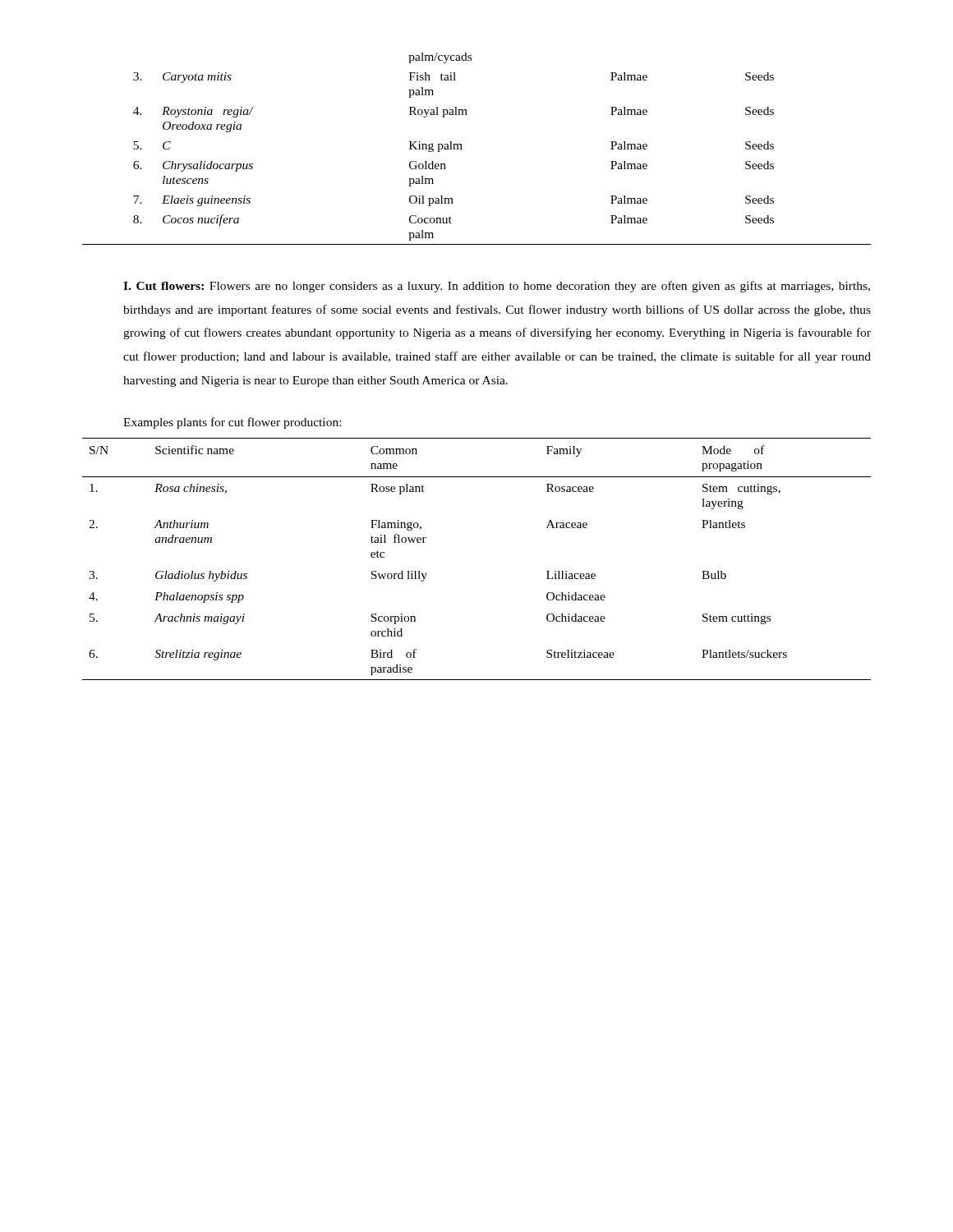Viewport: 953px width, 1232px height.
Task: Click on the table containing "Elaeis guineensis"
Action: 476,147
